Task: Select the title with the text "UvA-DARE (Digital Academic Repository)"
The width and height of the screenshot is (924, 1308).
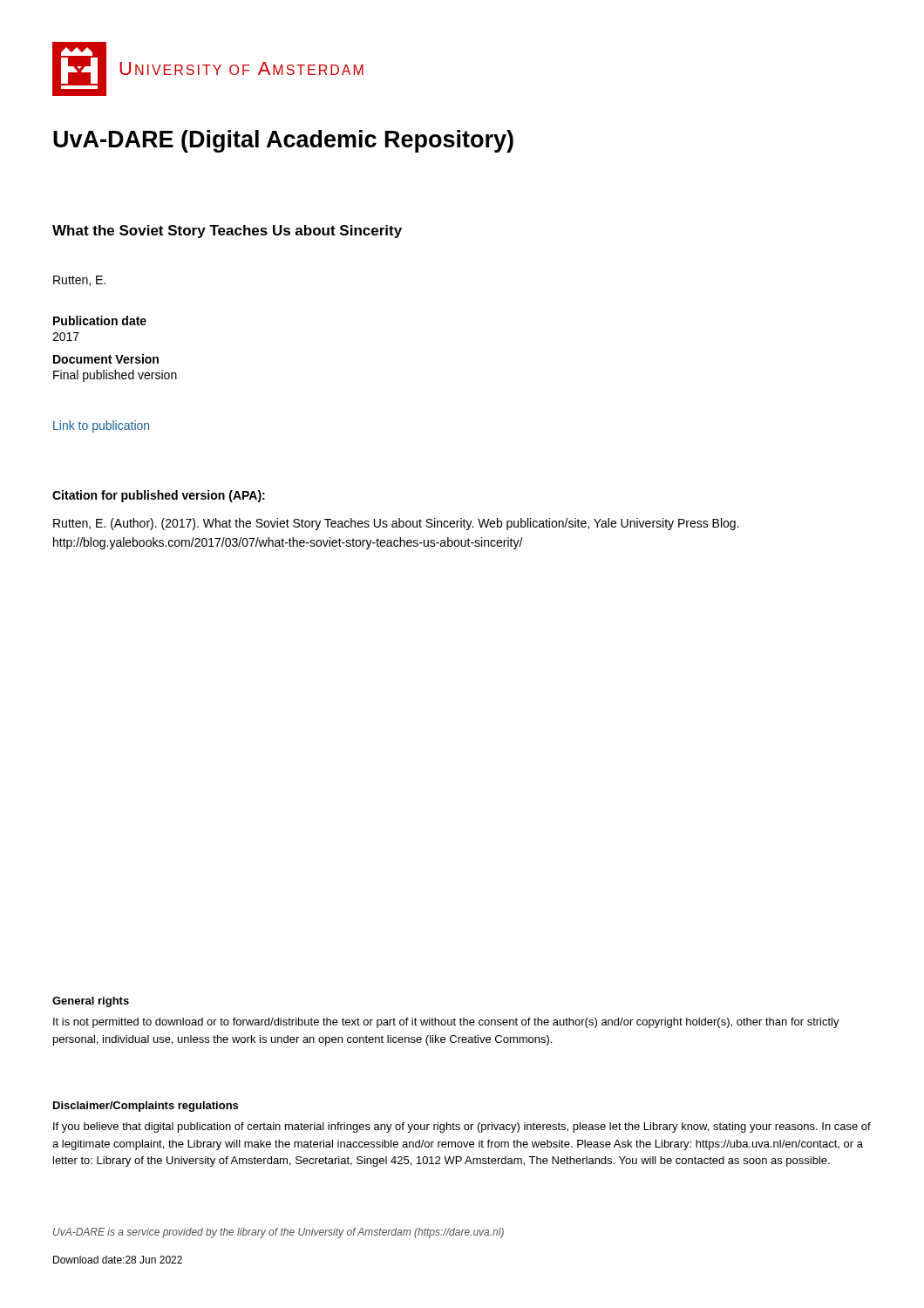Action: (462, 140)
